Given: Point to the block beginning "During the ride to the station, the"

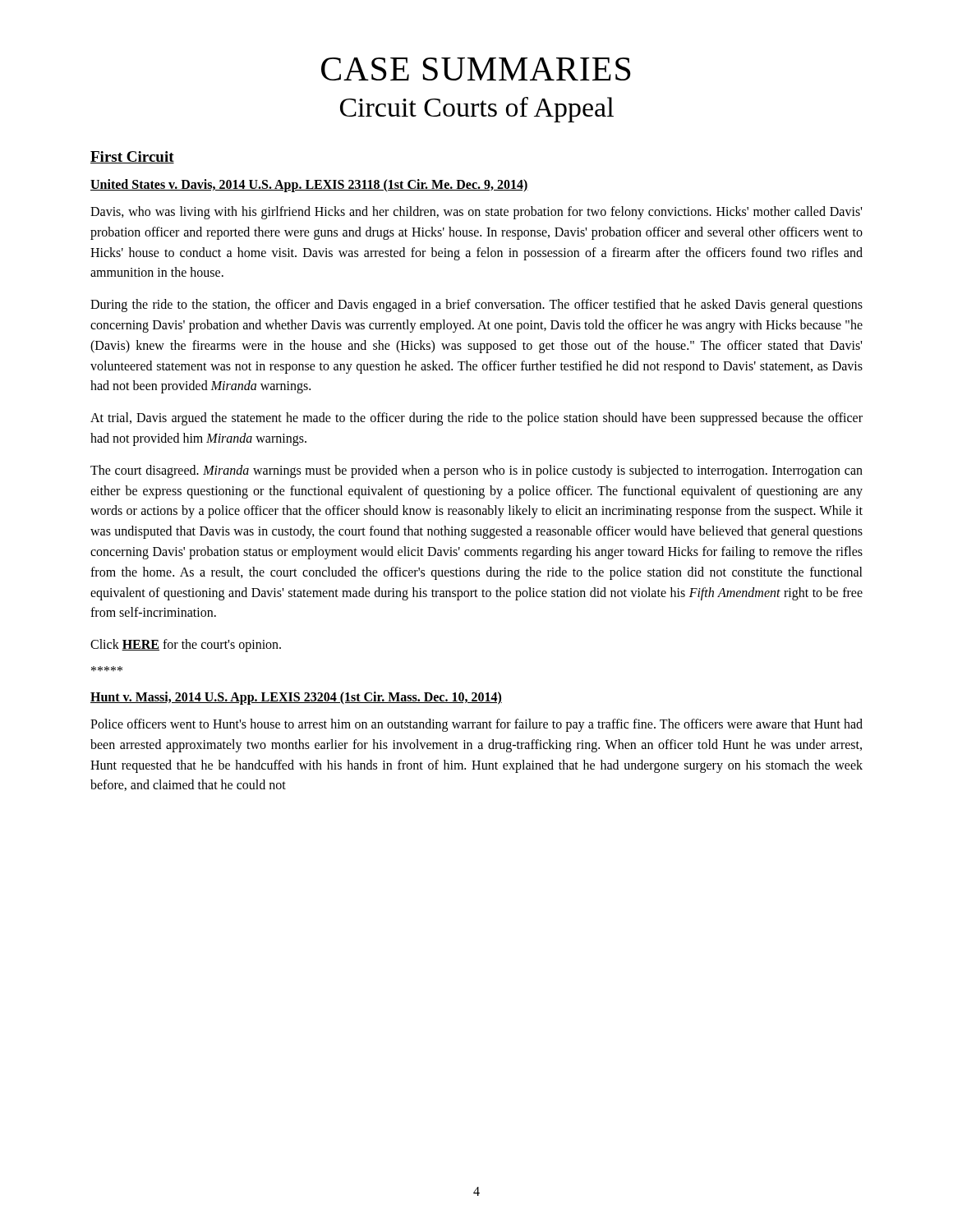Looking at the screenshot, I should (x=476, y=345).
